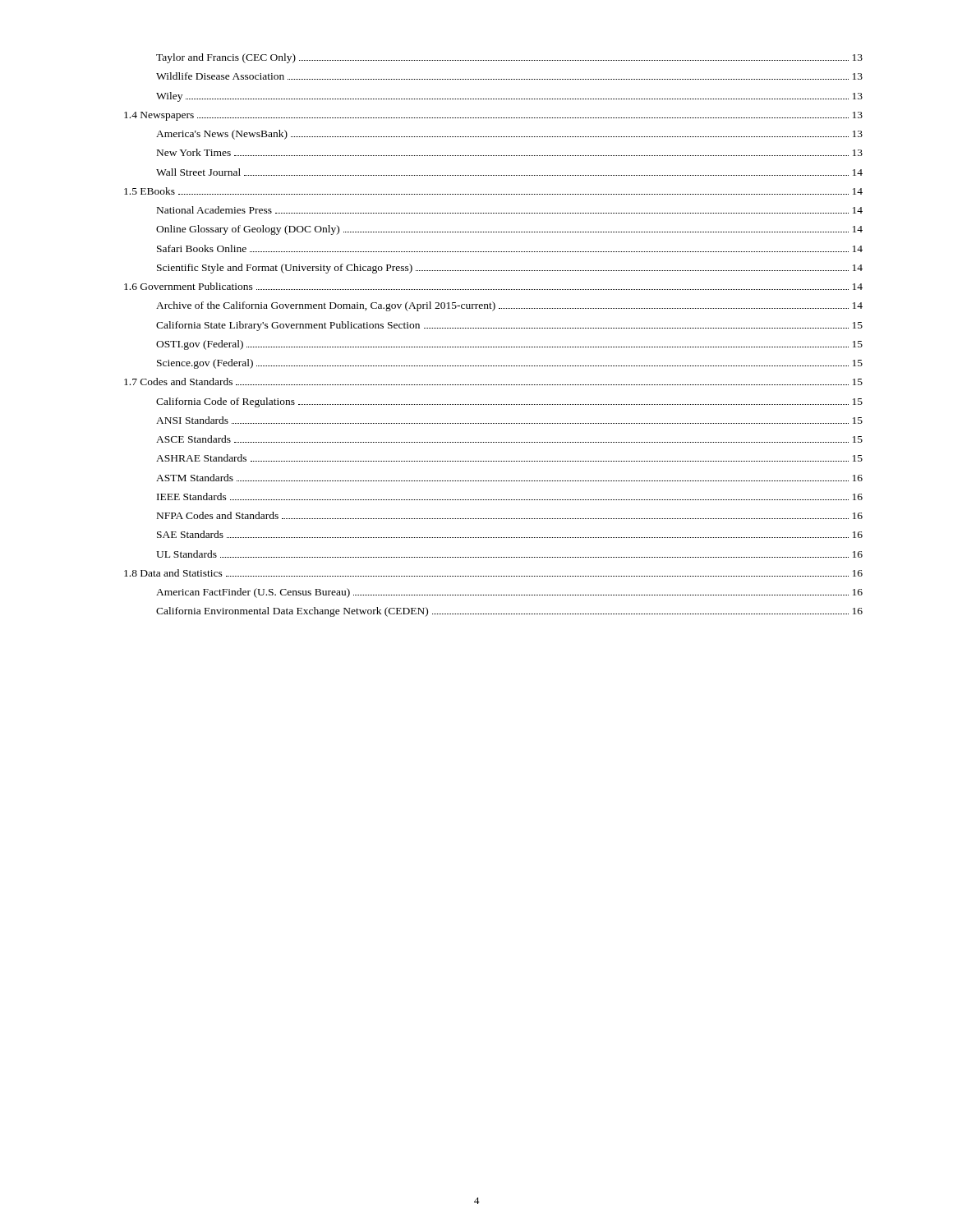Find the passage starting "Wiley 13"
953x1232 pixels.
[509, 96]
